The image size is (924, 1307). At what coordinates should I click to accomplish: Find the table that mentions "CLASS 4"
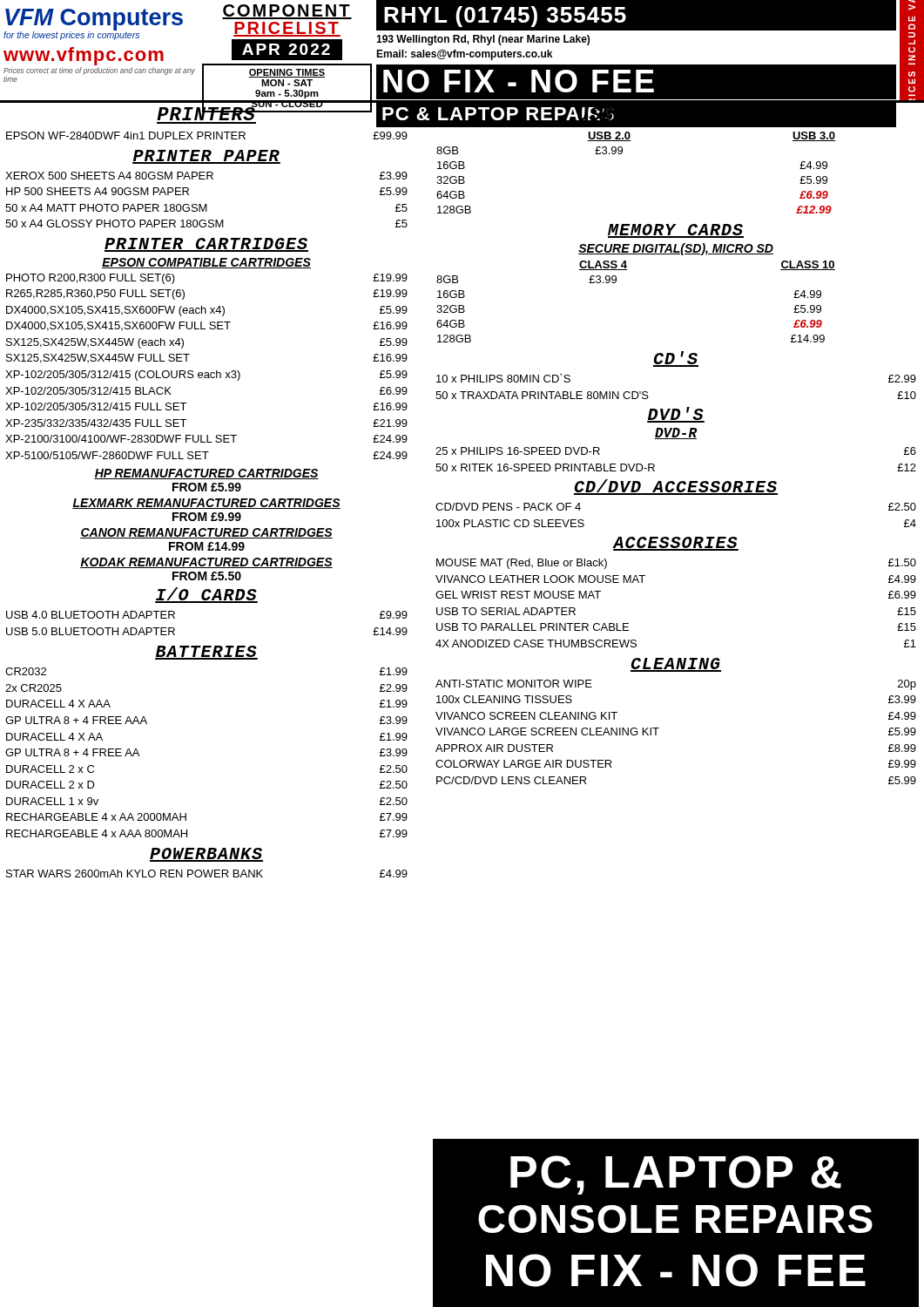point(676,302)
